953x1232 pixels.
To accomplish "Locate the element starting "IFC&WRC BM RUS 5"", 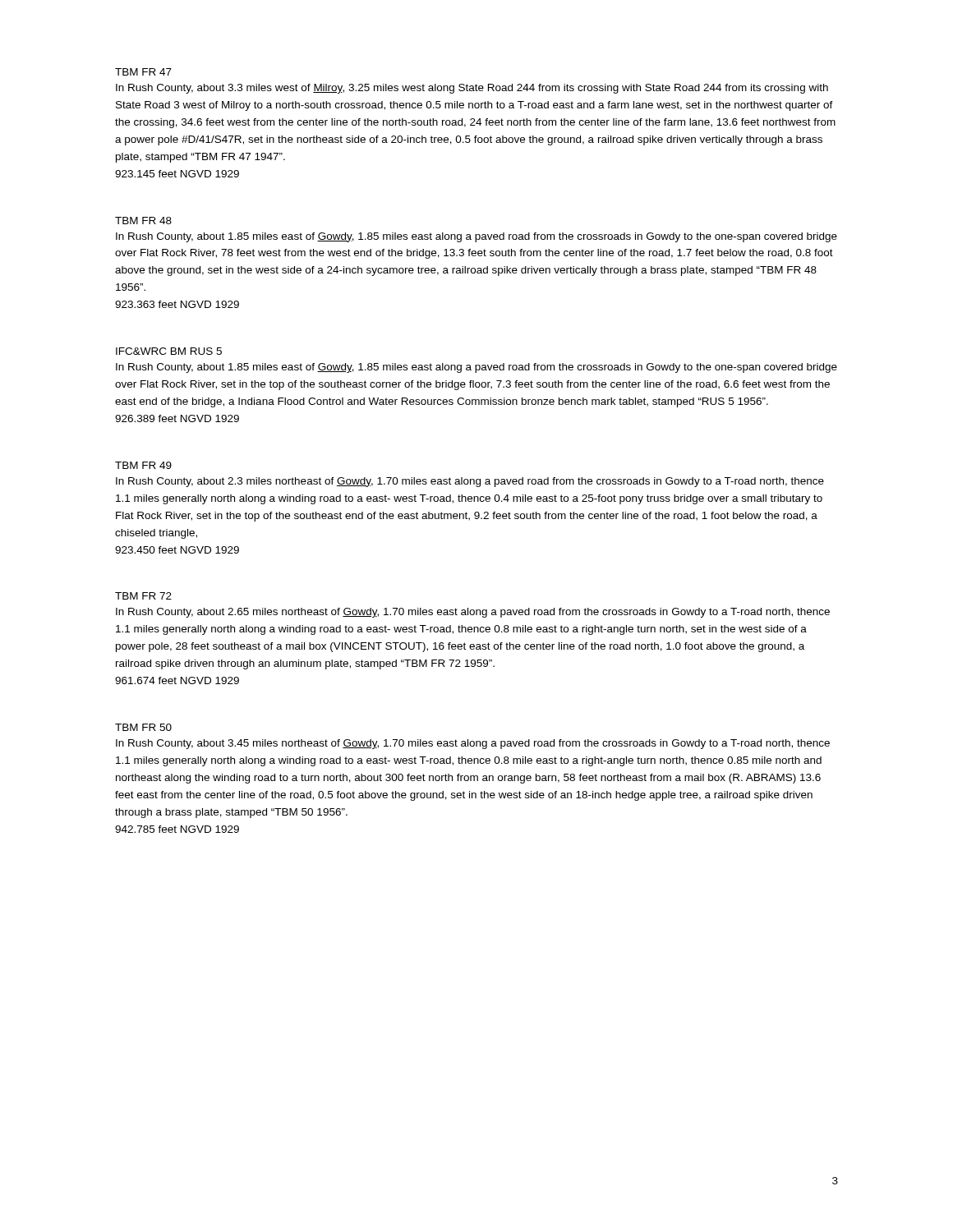I will (169, 351).
